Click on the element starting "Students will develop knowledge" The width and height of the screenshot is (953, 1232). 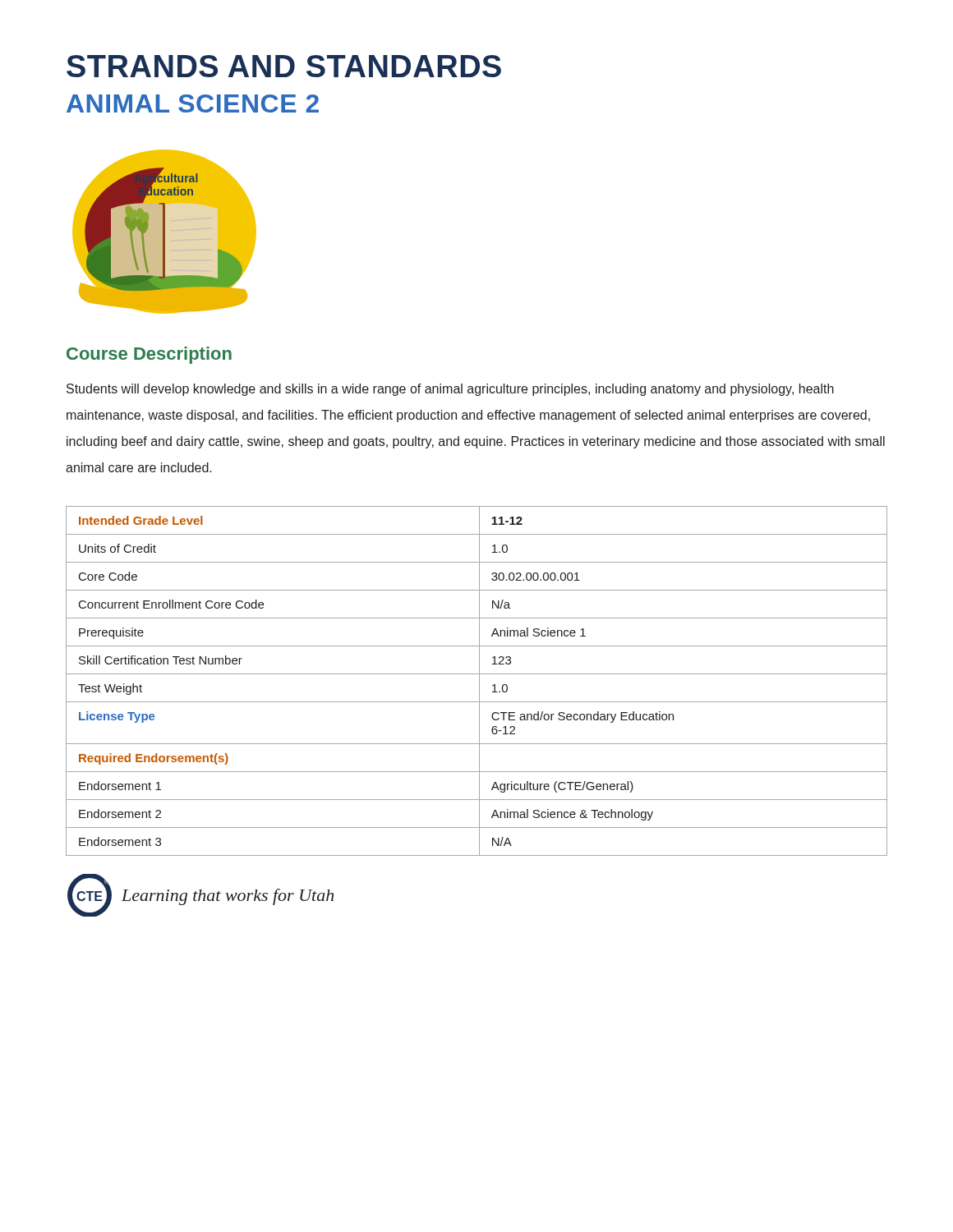point(476,429)
